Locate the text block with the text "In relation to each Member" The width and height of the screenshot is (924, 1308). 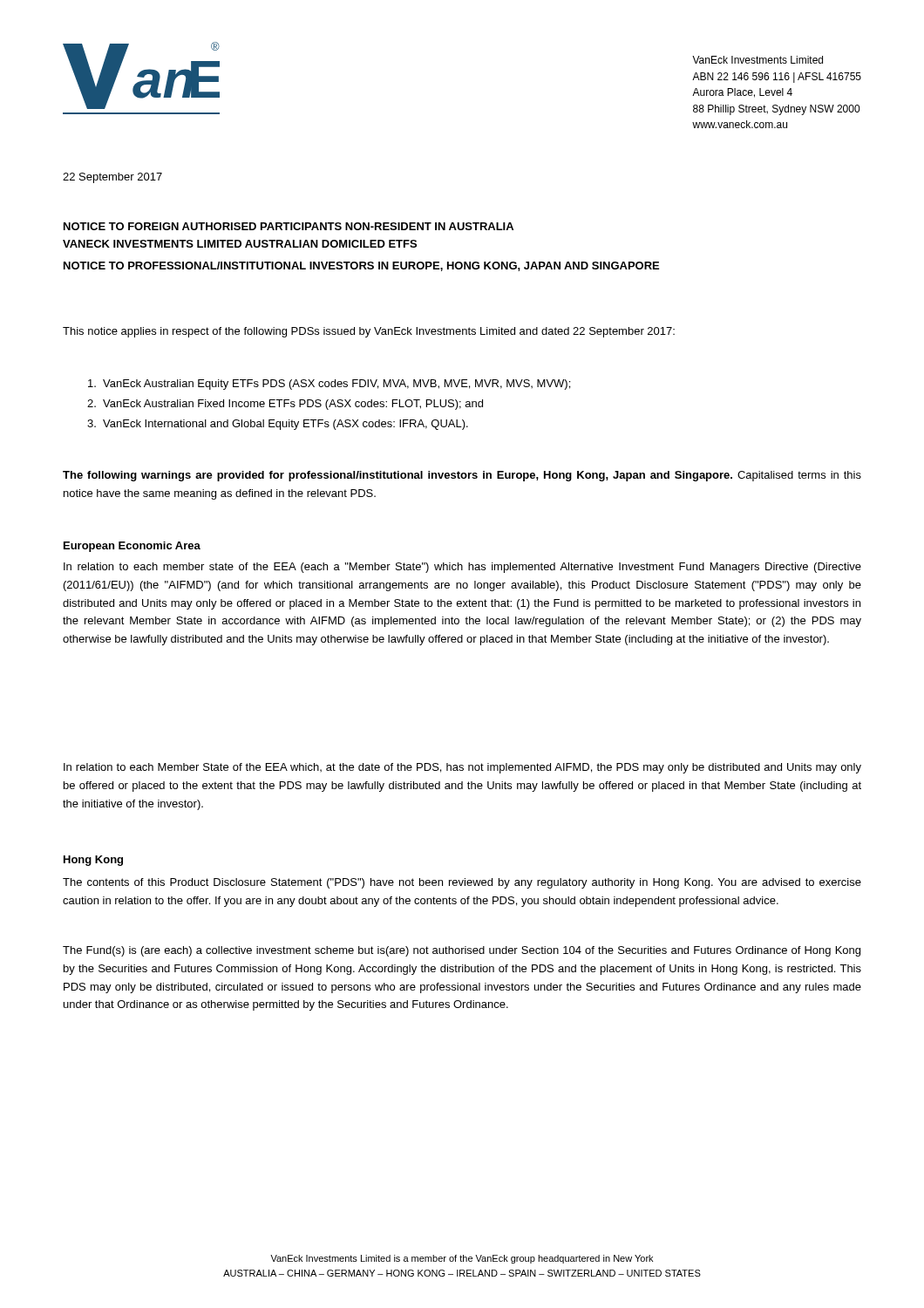point(462,785)
